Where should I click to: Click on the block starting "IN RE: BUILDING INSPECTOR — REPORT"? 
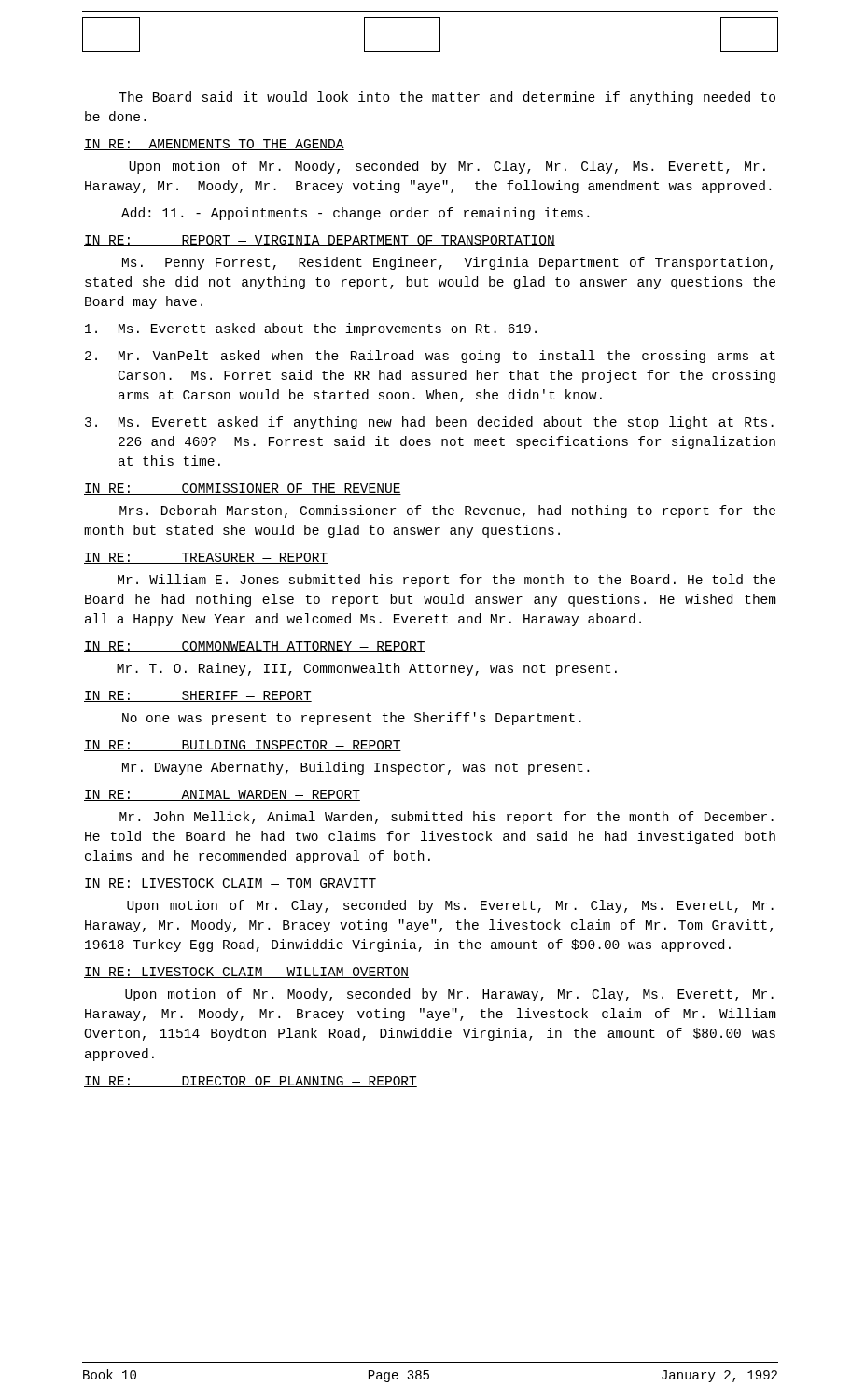click(x=242, y=746)
